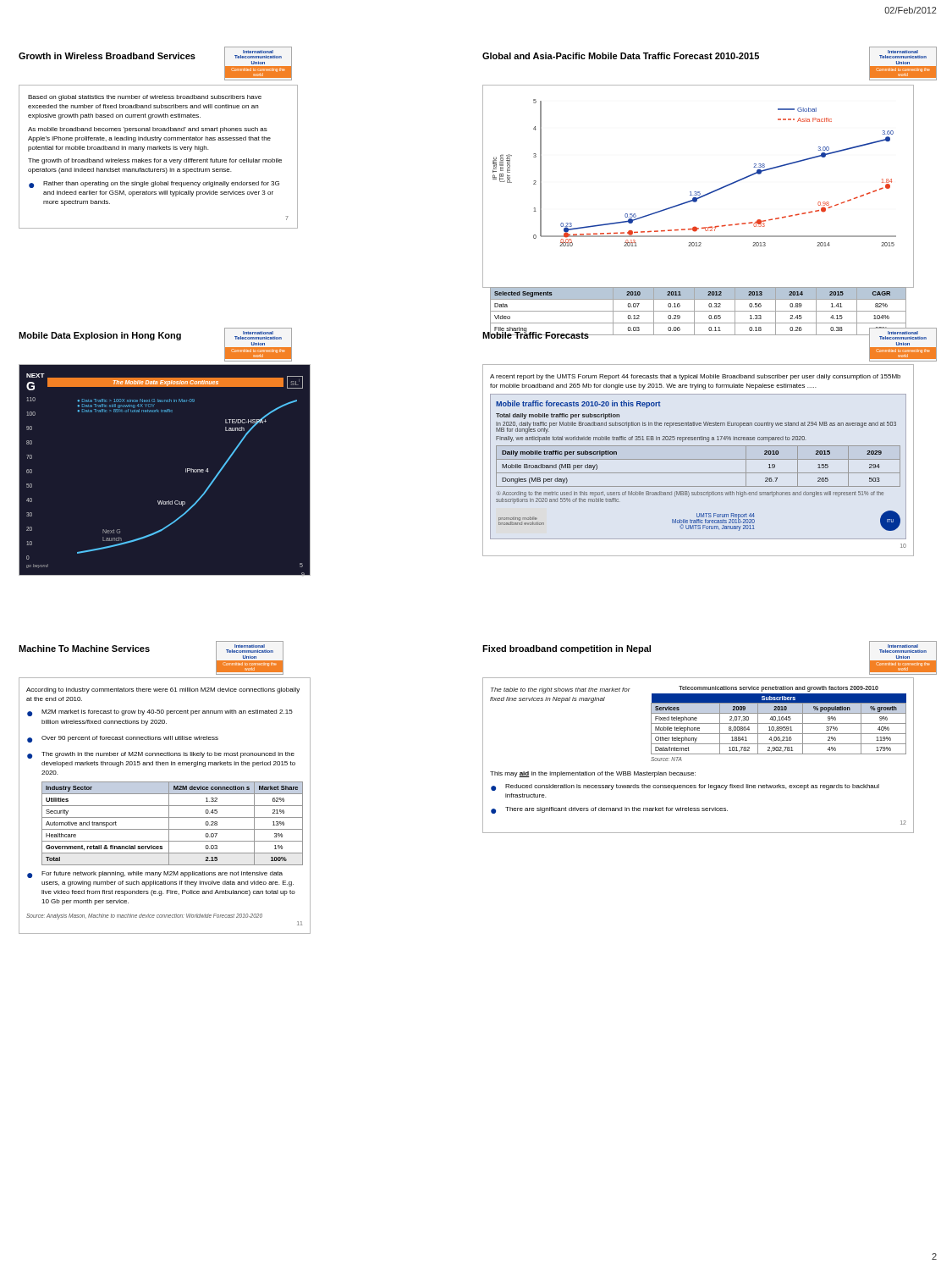Viewport: 952px width, 1270px height.
Task: Locate the section header that reads "Machine To Machine Services"
Action: [x=84, y=649]
